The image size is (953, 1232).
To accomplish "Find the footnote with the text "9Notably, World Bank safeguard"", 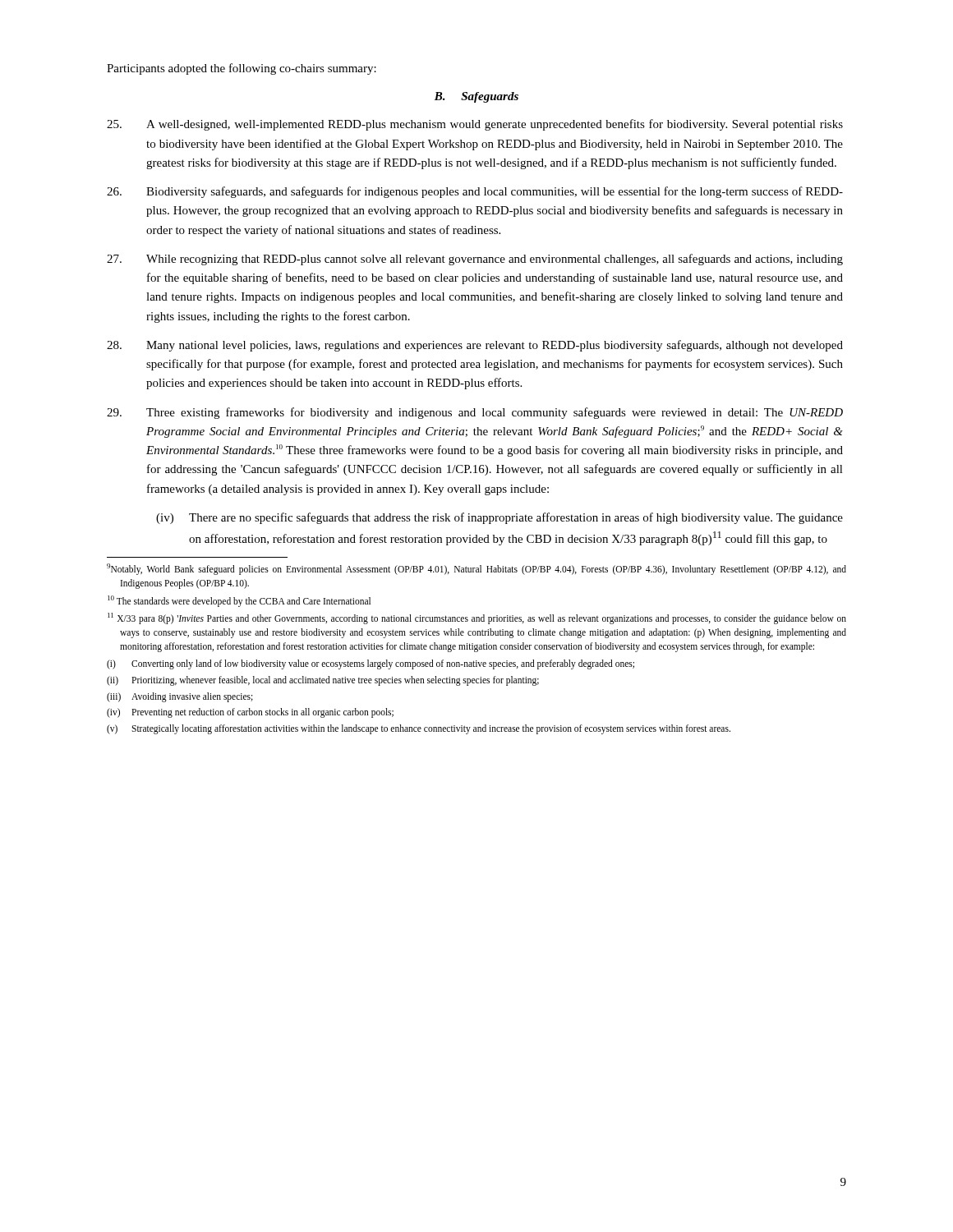I will (x=476, y=575).
